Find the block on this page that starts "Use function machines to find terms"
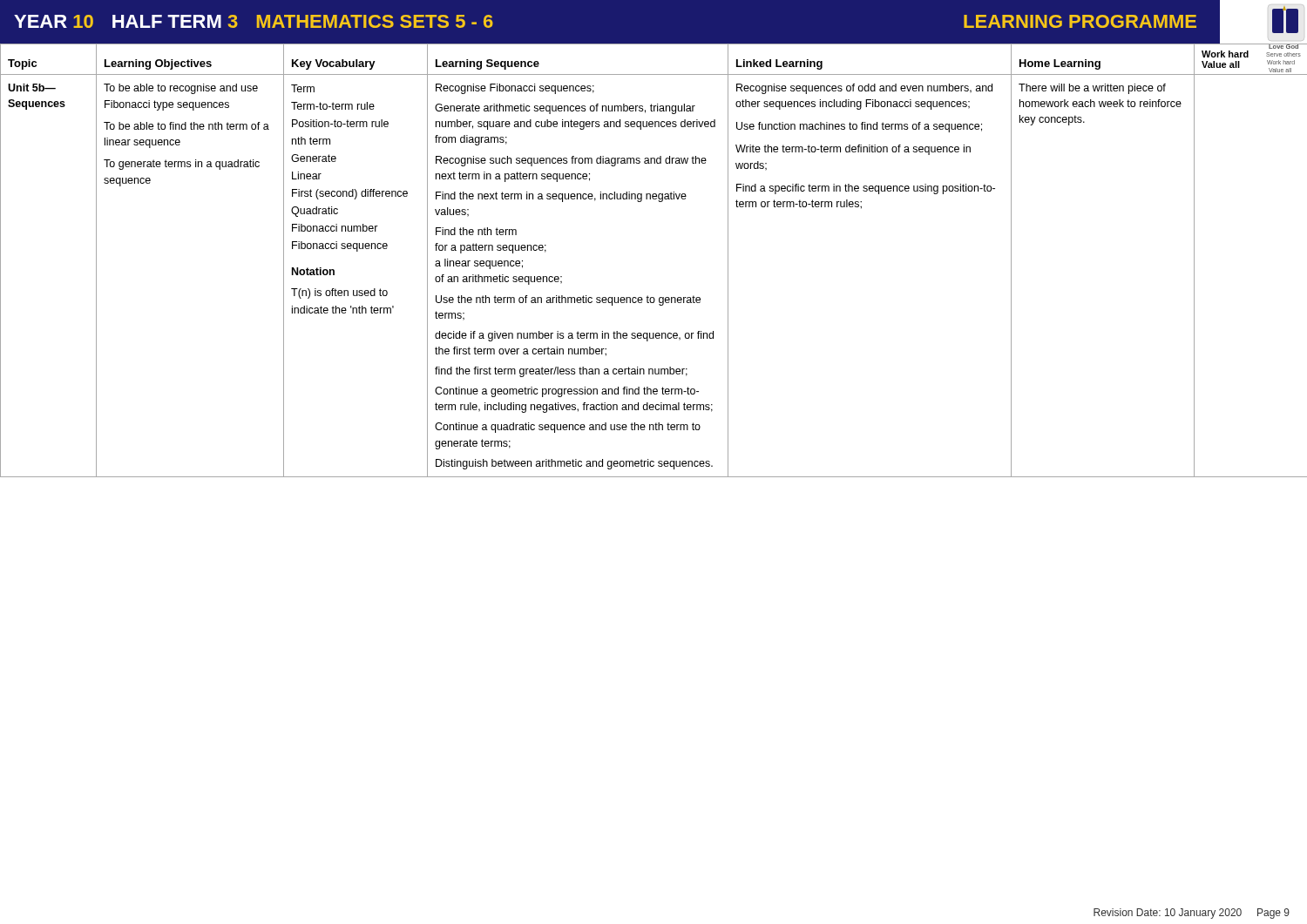1307x924 pixels. (859, 126)
